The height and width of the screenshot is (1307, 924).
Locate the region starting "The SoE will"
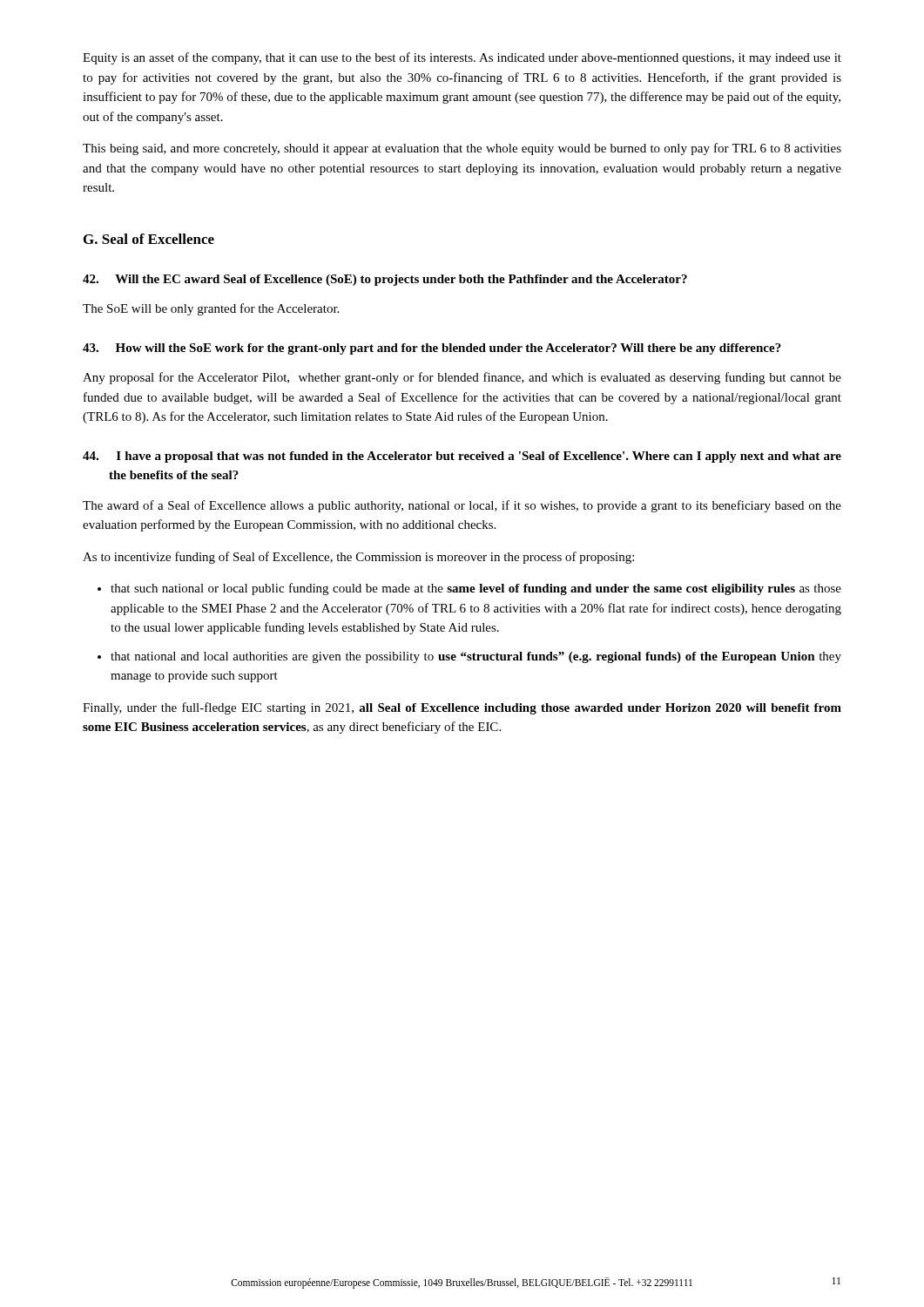(x=211, y=309)
